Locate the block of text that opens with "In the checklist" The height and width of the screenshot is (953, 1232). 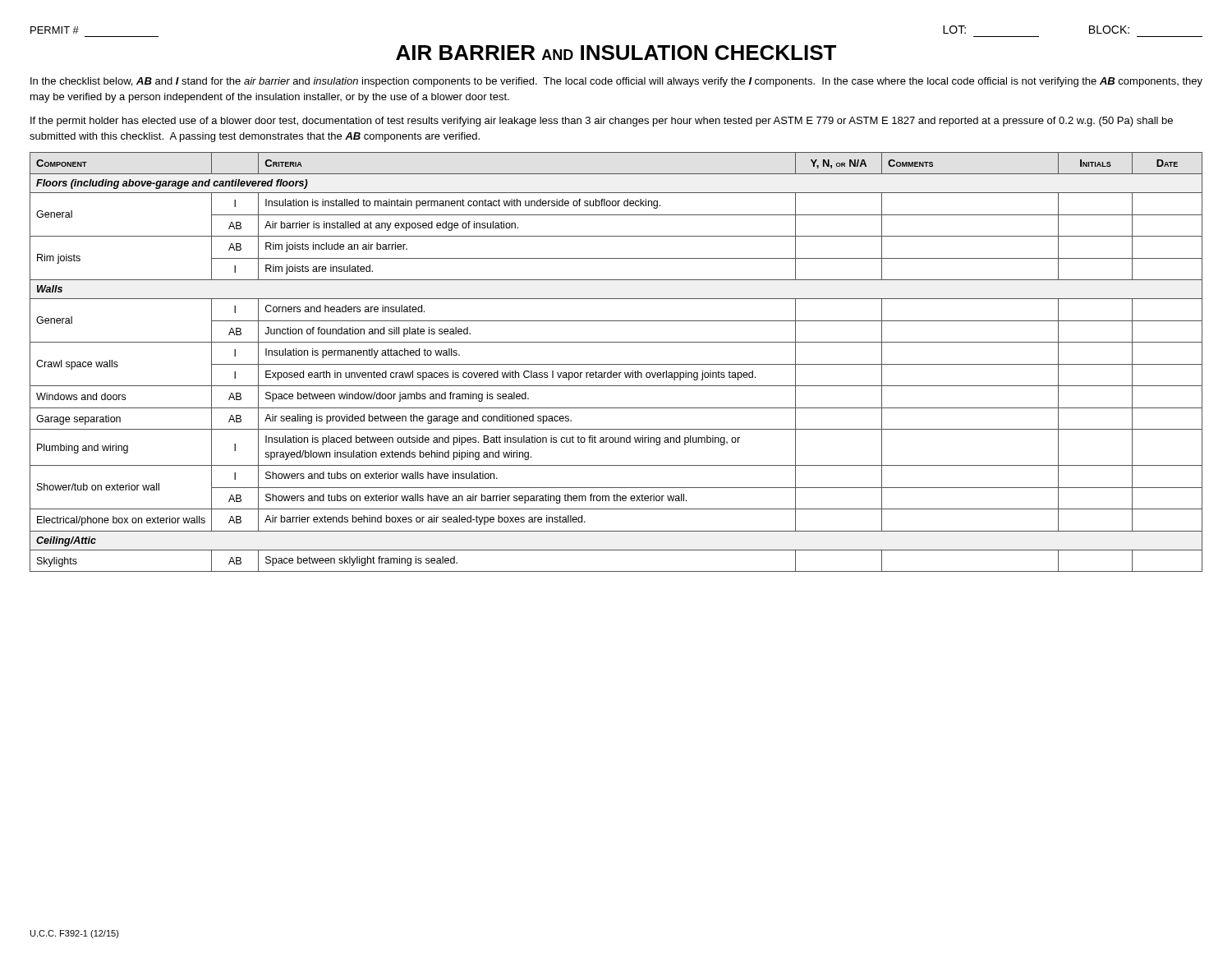tap(616, 89)
